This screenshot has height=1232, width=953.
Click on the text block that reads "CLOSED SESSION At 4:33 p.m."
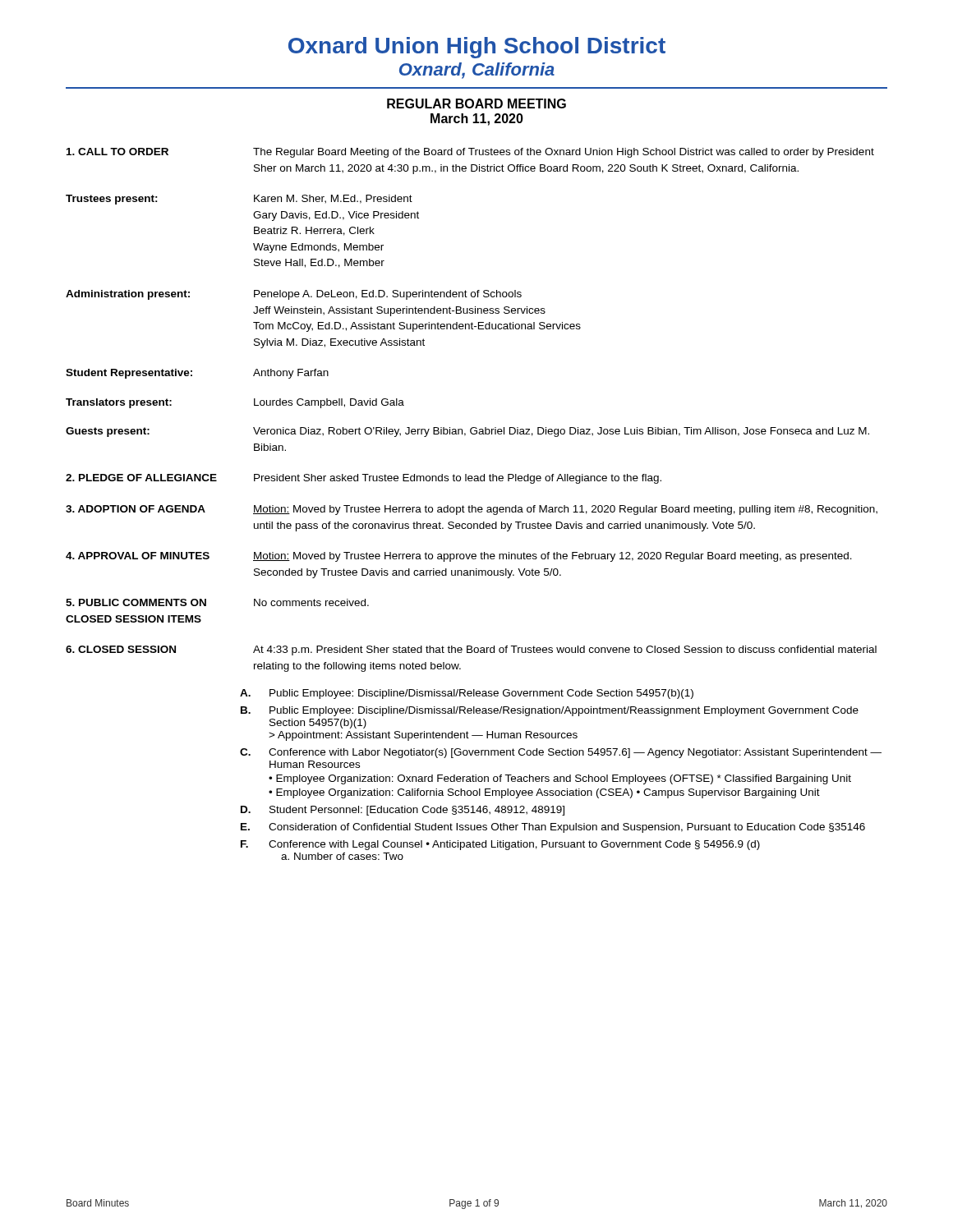pos(476,657)
